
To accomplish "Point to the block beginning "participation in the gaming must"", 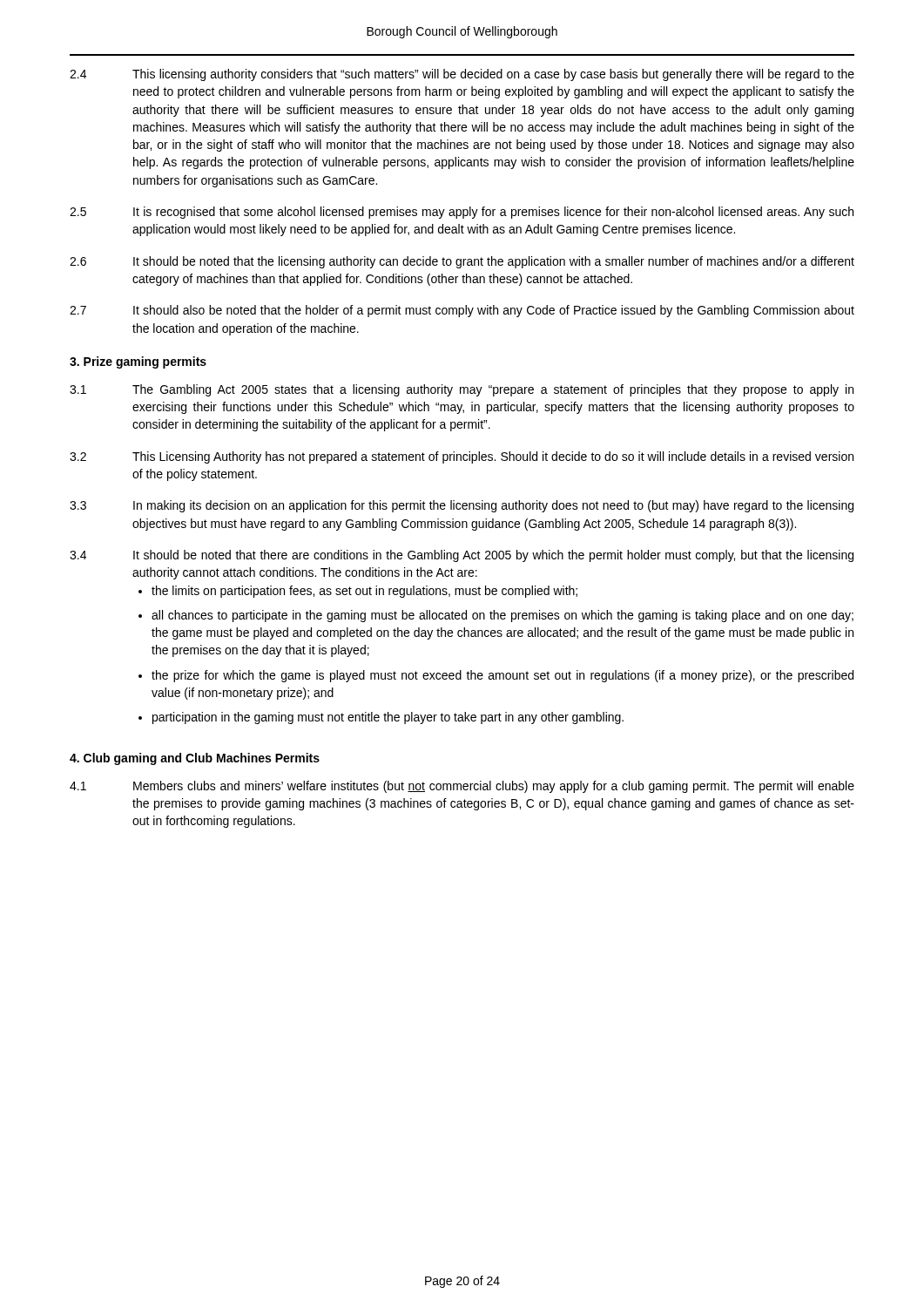I will click(x=388, y=717).
